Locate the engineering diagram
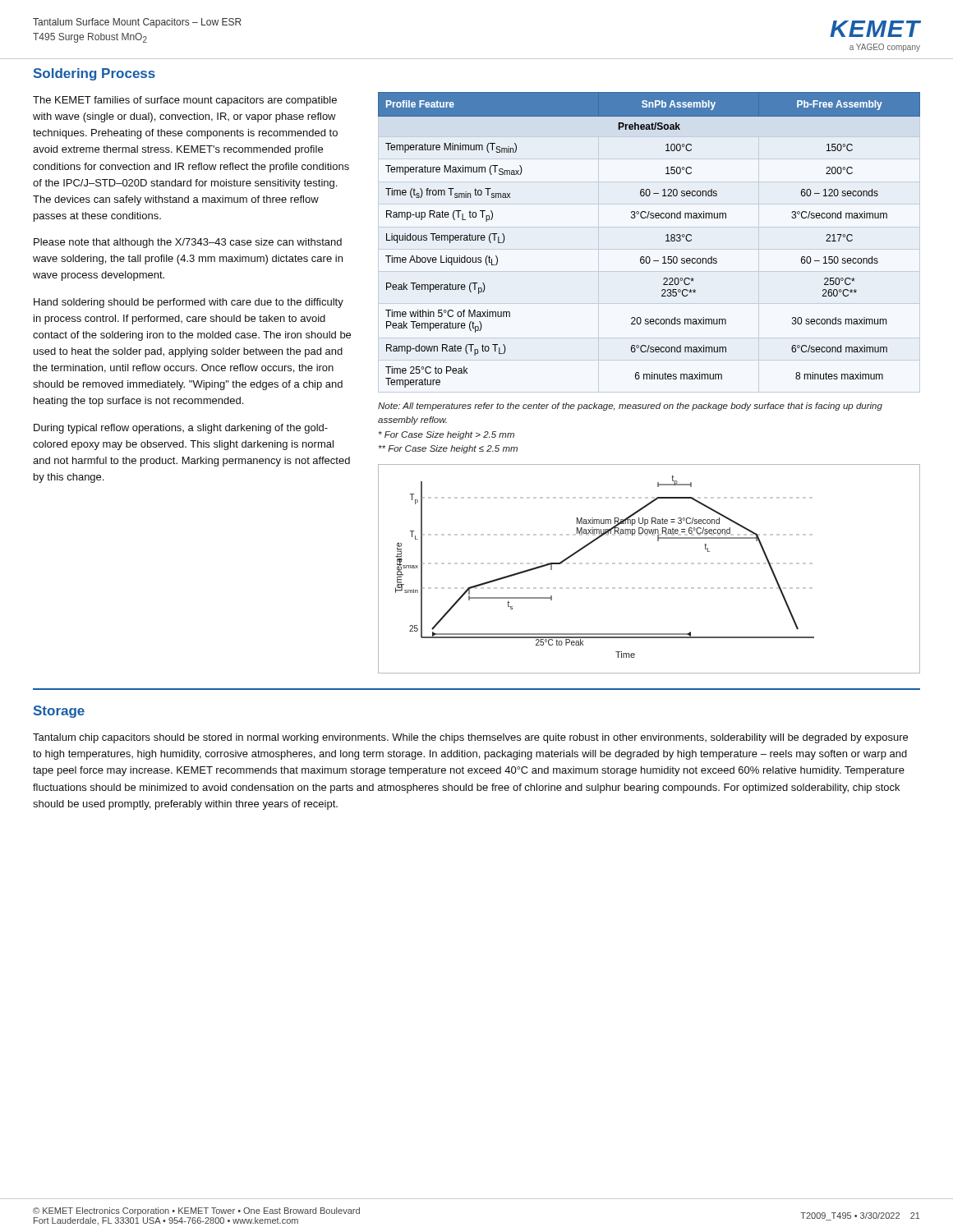 [649, 569]
